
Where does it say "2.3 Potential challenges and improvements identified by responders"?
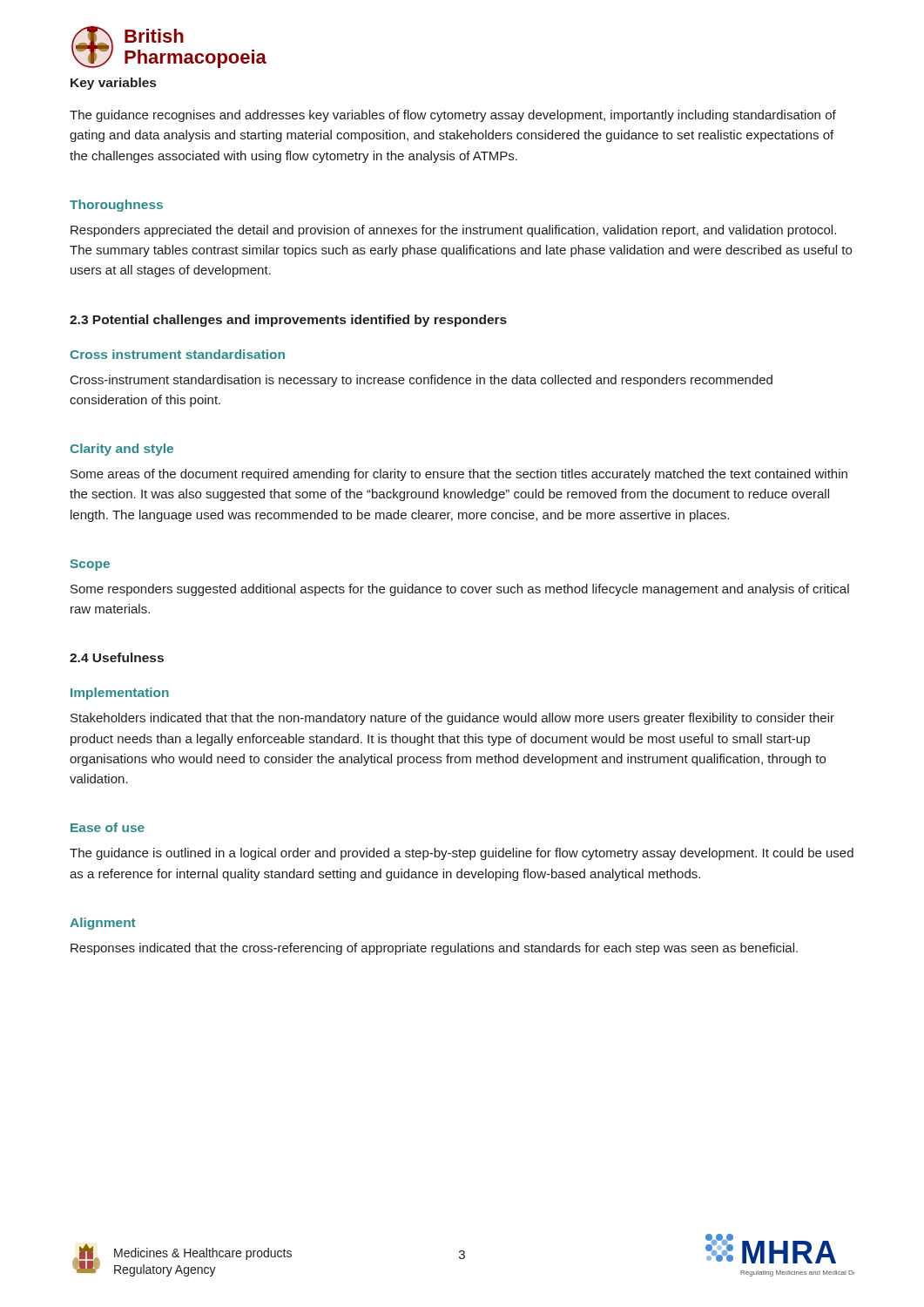pyautogui.click(x=288, y=319)
